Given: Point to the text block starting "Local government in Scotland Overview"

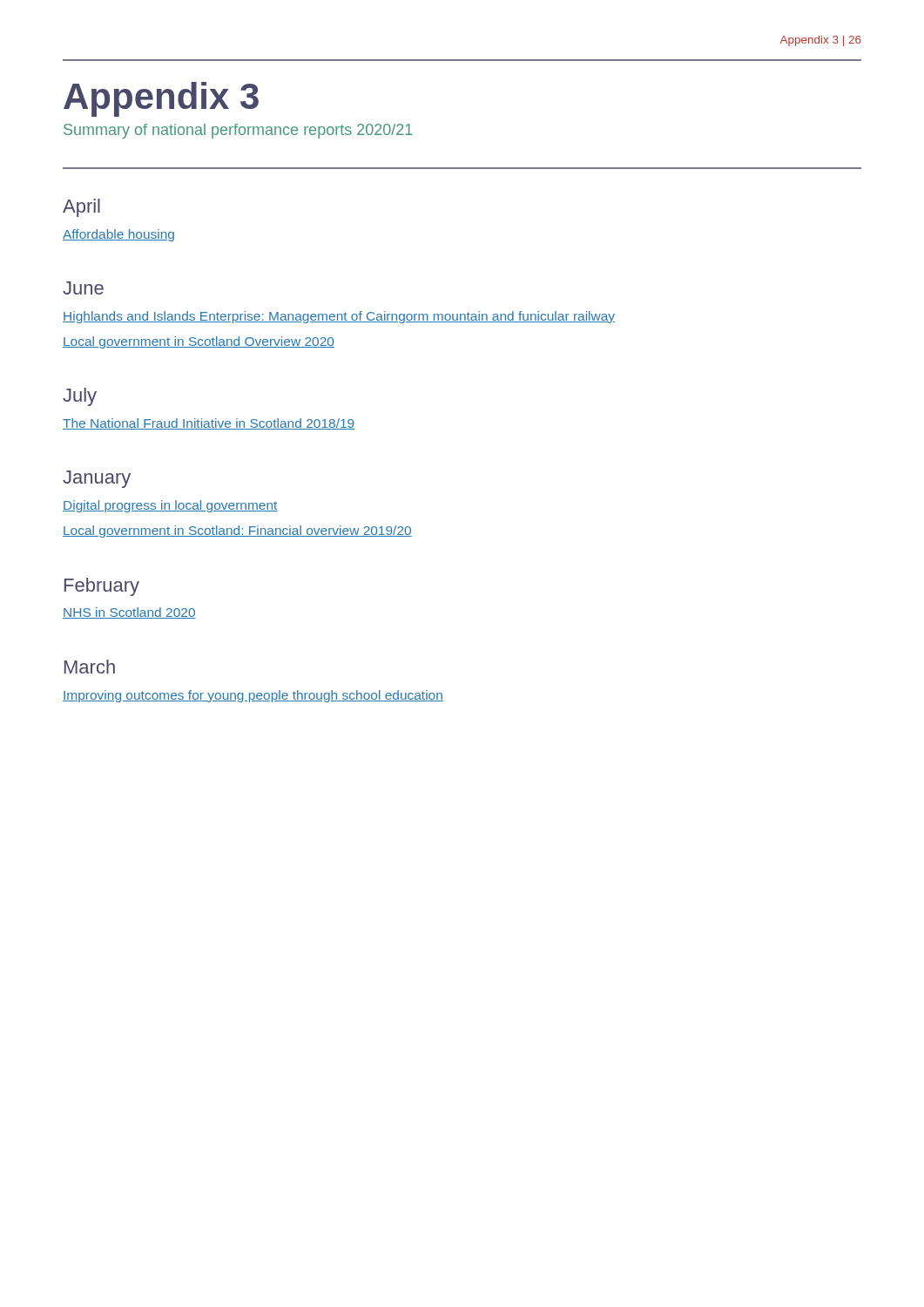Looking at the screenshot, I should coord(199,341).
